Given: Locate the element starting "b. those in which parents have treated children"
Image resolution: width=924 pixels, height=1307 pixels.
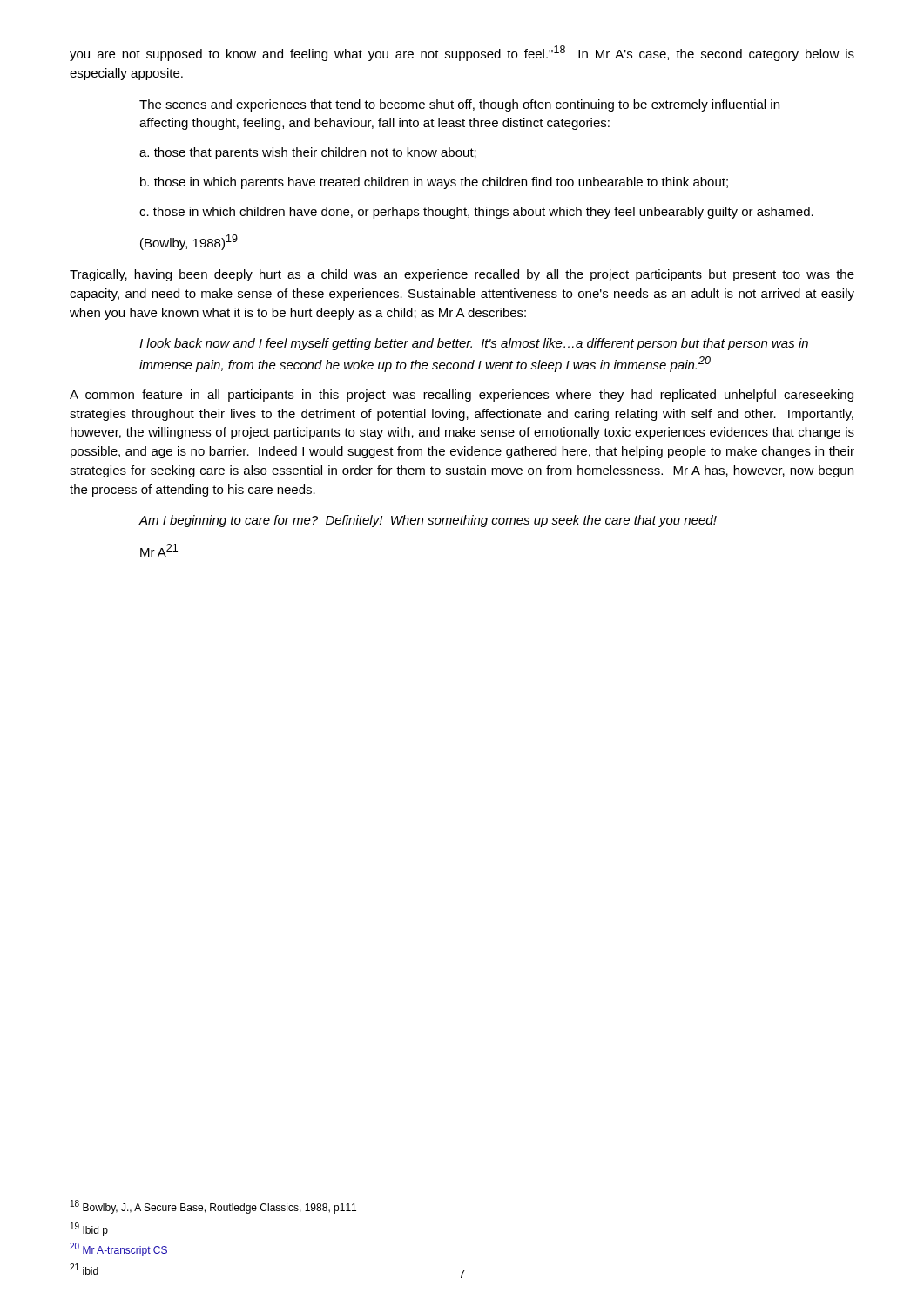Looking at the screenshot, I should click(x=434, y=181).
